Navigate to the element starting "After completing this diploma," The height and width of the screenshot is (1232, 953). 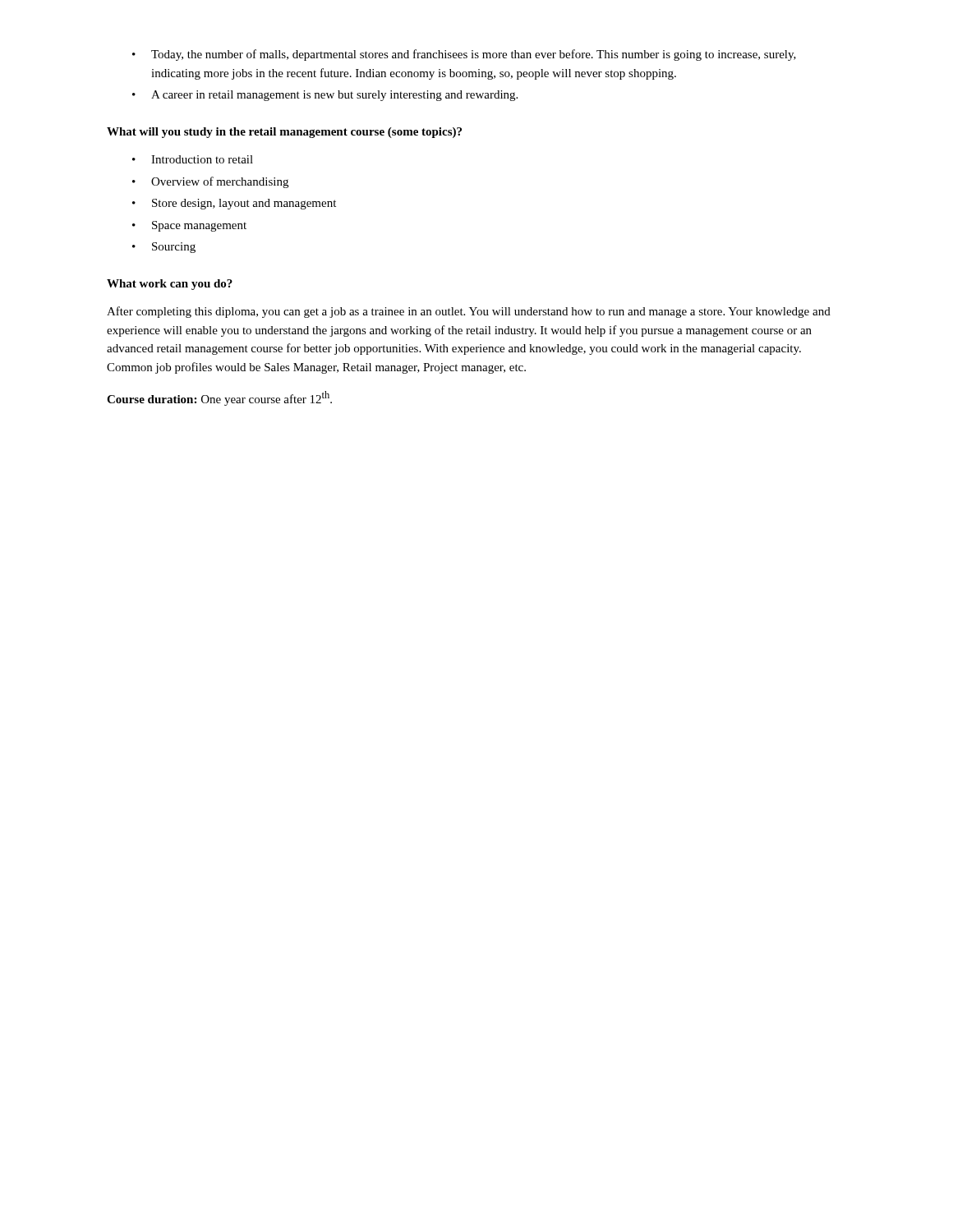[x=469, y=339]
